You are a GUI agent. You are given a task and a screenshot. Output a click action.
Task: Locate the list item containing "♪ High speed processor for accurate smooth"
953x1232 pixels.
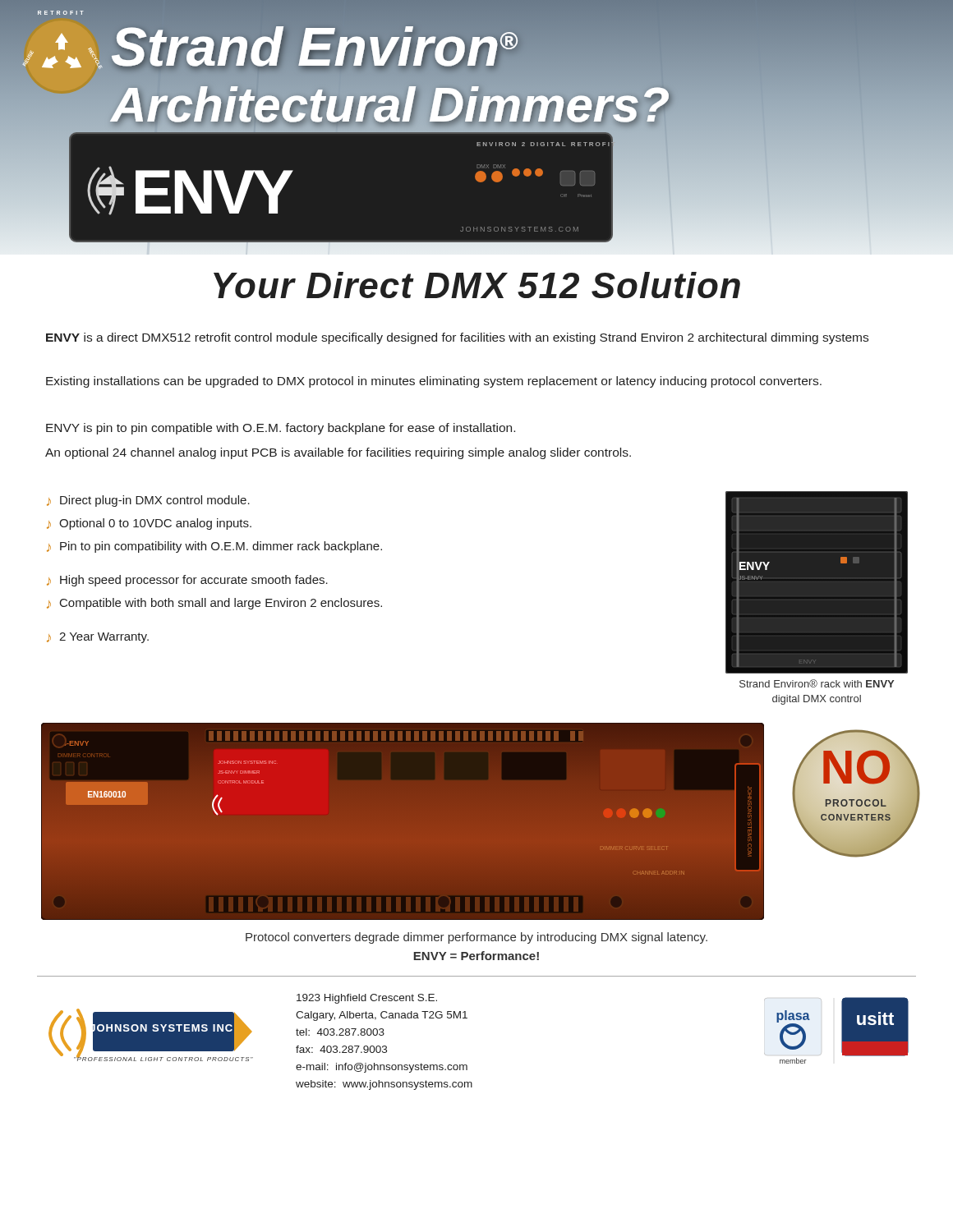187,581
